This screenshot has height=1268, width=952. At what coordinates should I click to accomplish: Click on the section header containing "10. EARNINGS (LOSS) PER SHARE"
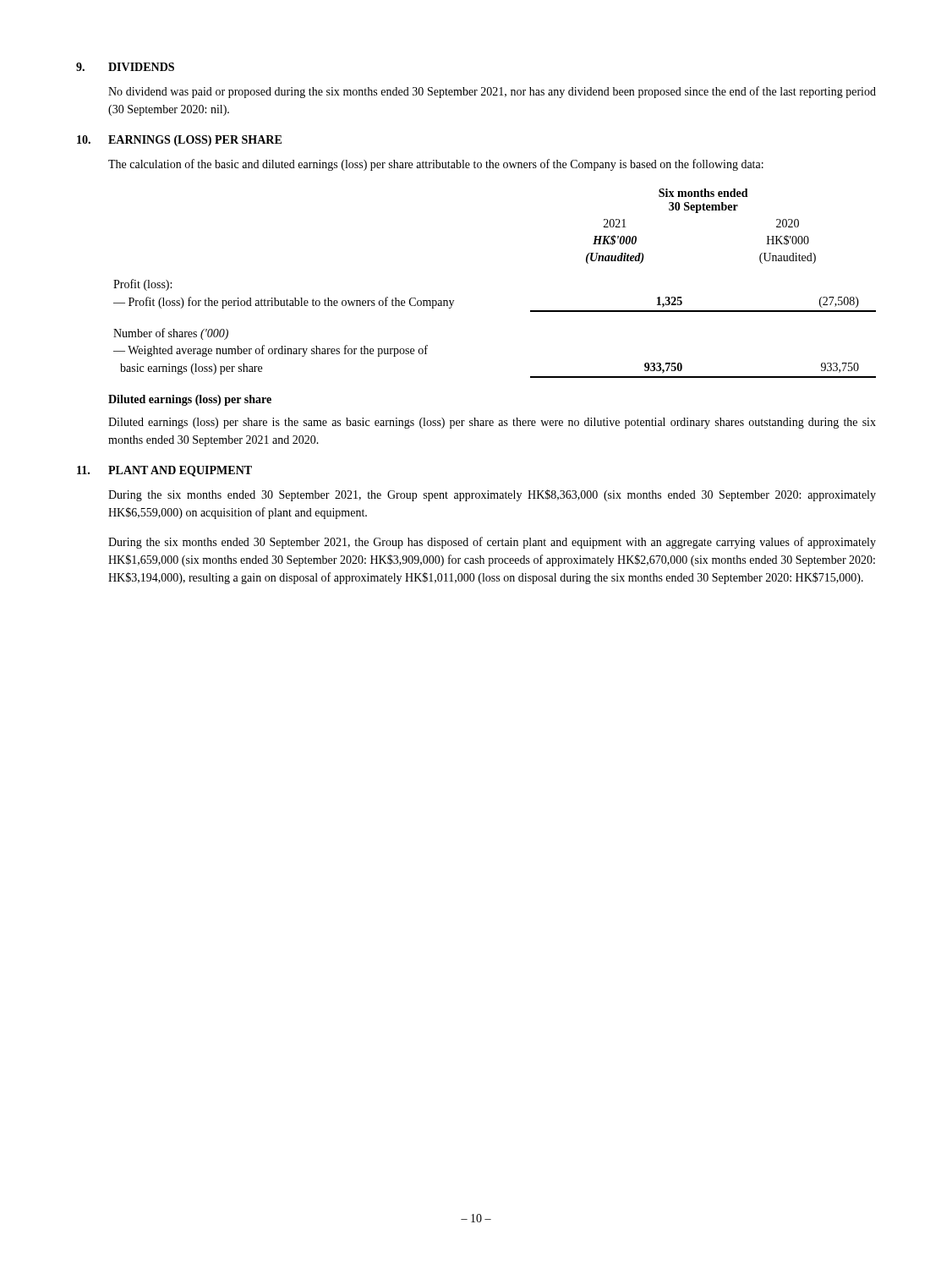(179, 140)
